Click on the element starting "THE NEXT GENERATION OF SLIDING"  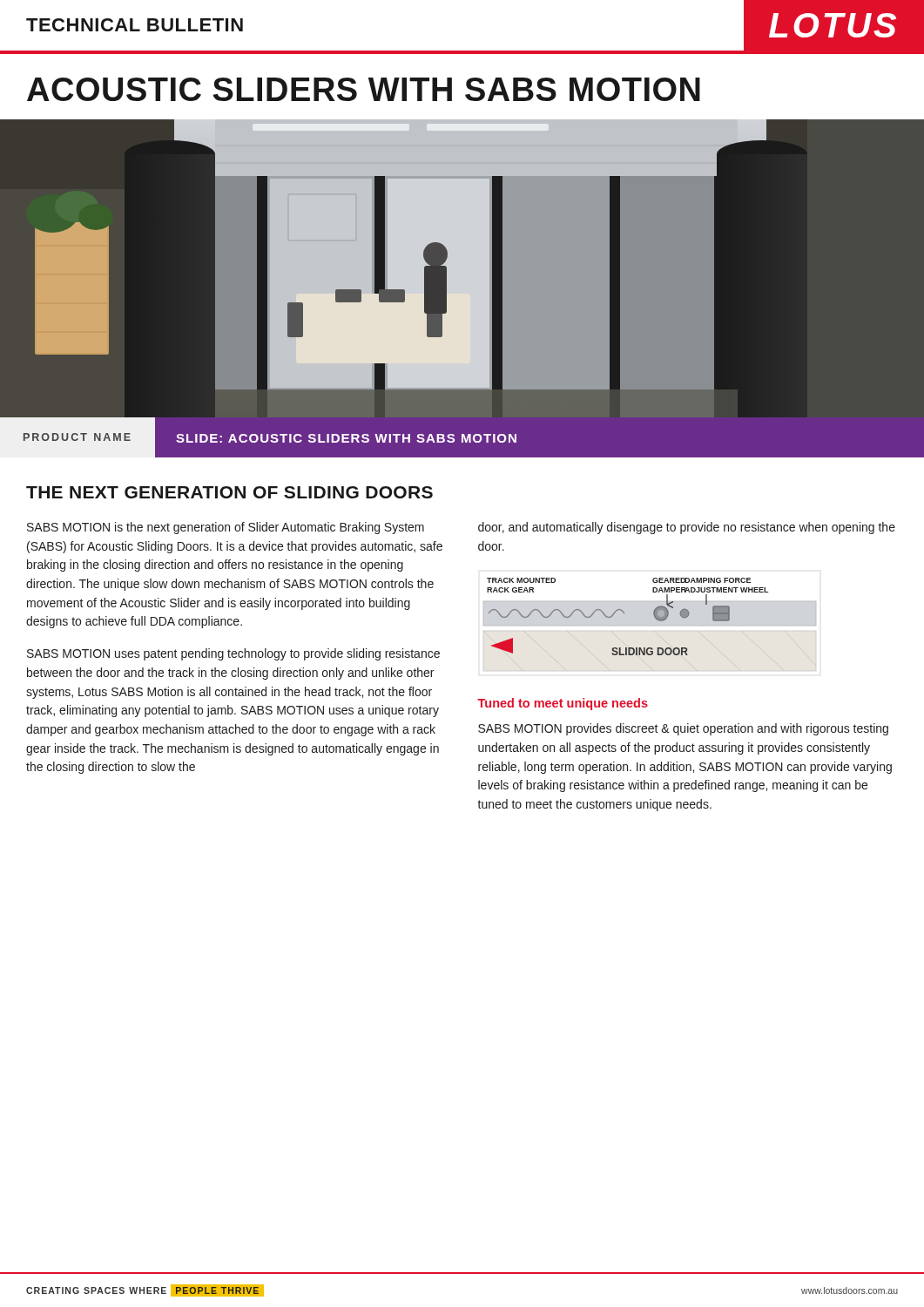pyautogui.click(x=230, y=492)
